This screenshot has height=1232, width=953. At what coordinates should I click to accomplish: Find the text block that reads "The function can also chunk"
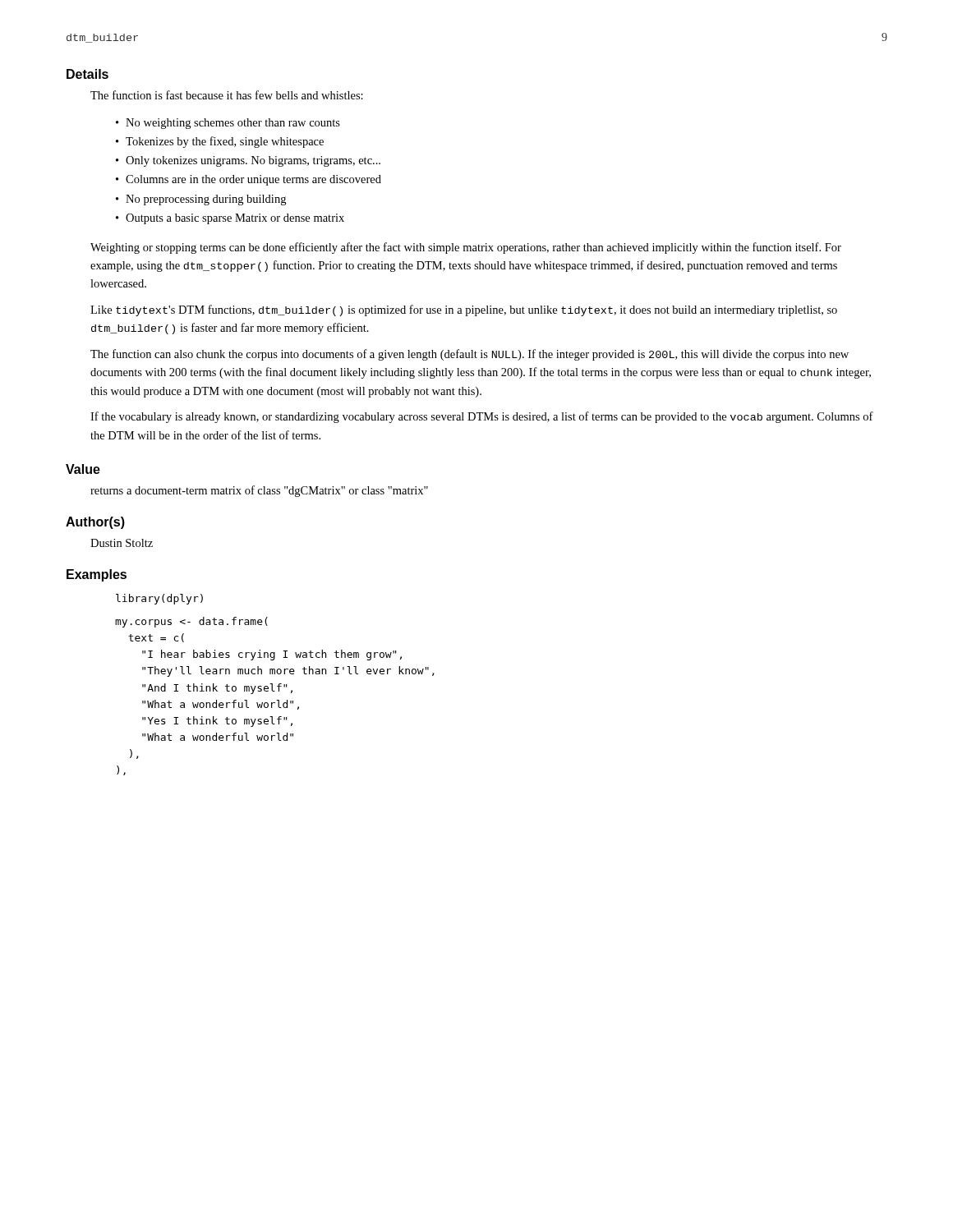(x=481, y=372)
